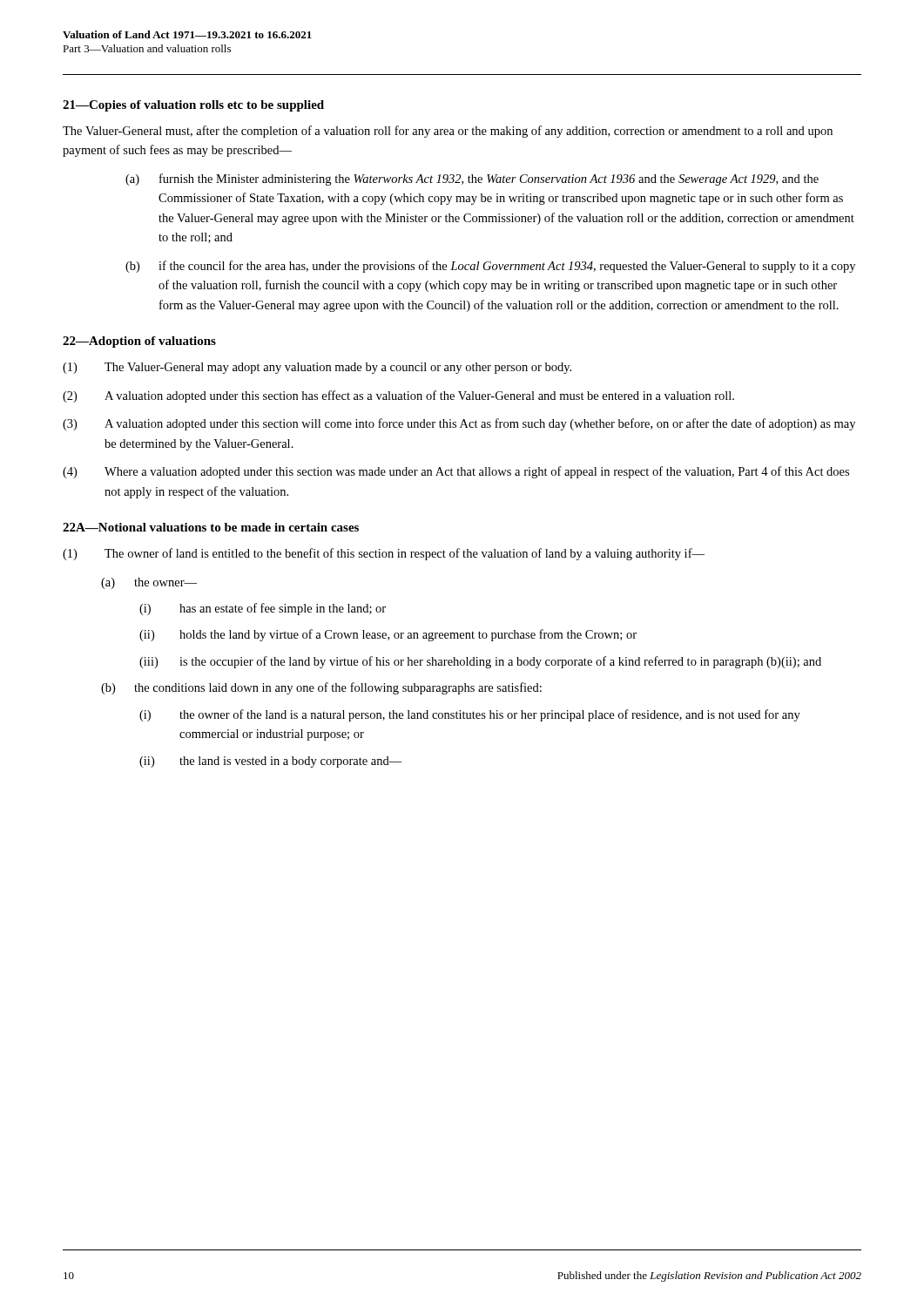Click on the list item containing "(2) A valuation"
This screenshot has height=1307, width=924.
[462, 395]
